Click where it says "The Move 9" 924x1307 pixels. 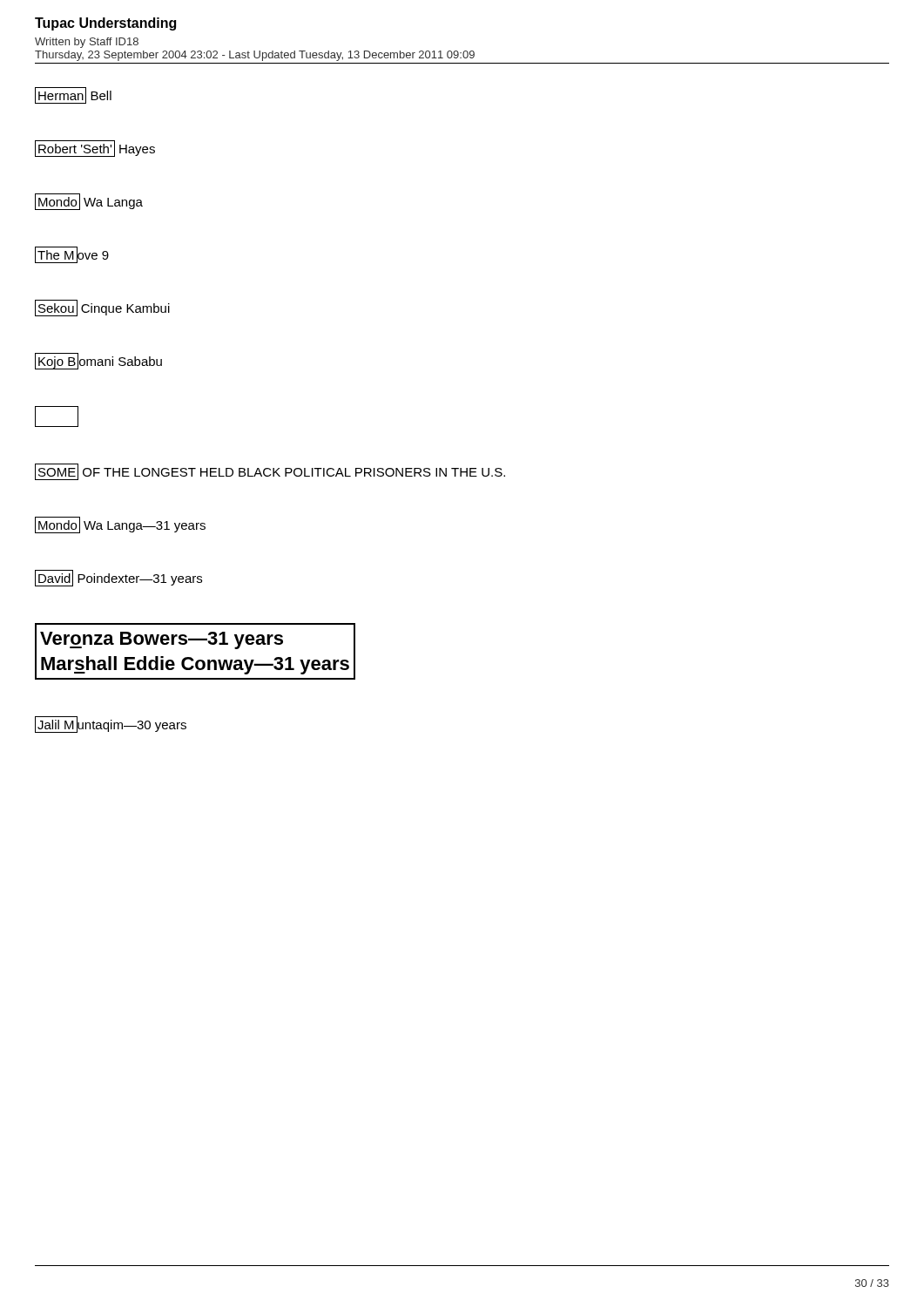[x=72, y=255]
